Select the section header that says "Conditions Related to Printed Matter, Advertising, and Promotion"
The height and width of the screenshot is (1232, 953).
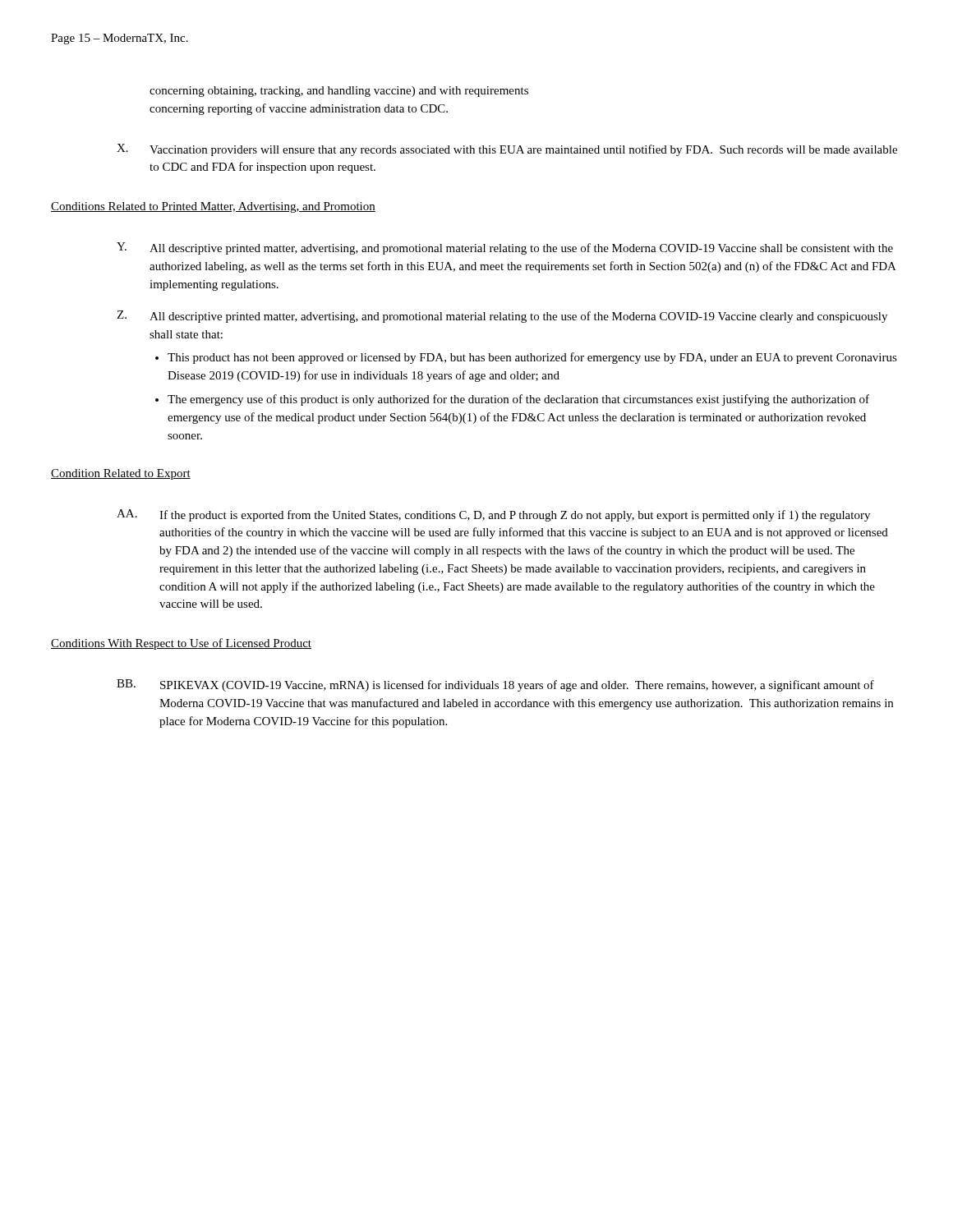[213, 206]
